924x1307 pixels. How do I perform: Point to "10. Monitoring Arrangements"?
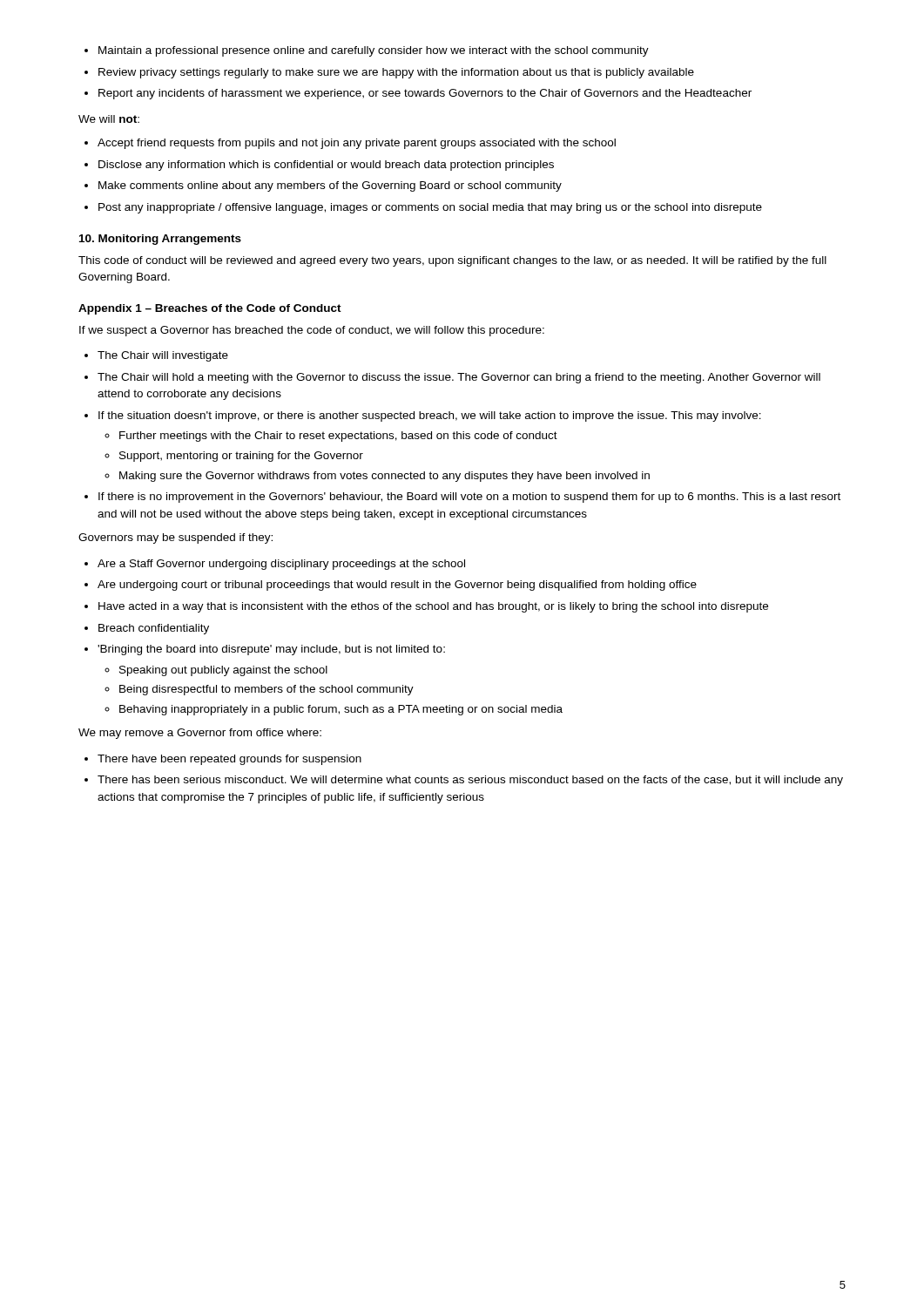coord(160,238)
